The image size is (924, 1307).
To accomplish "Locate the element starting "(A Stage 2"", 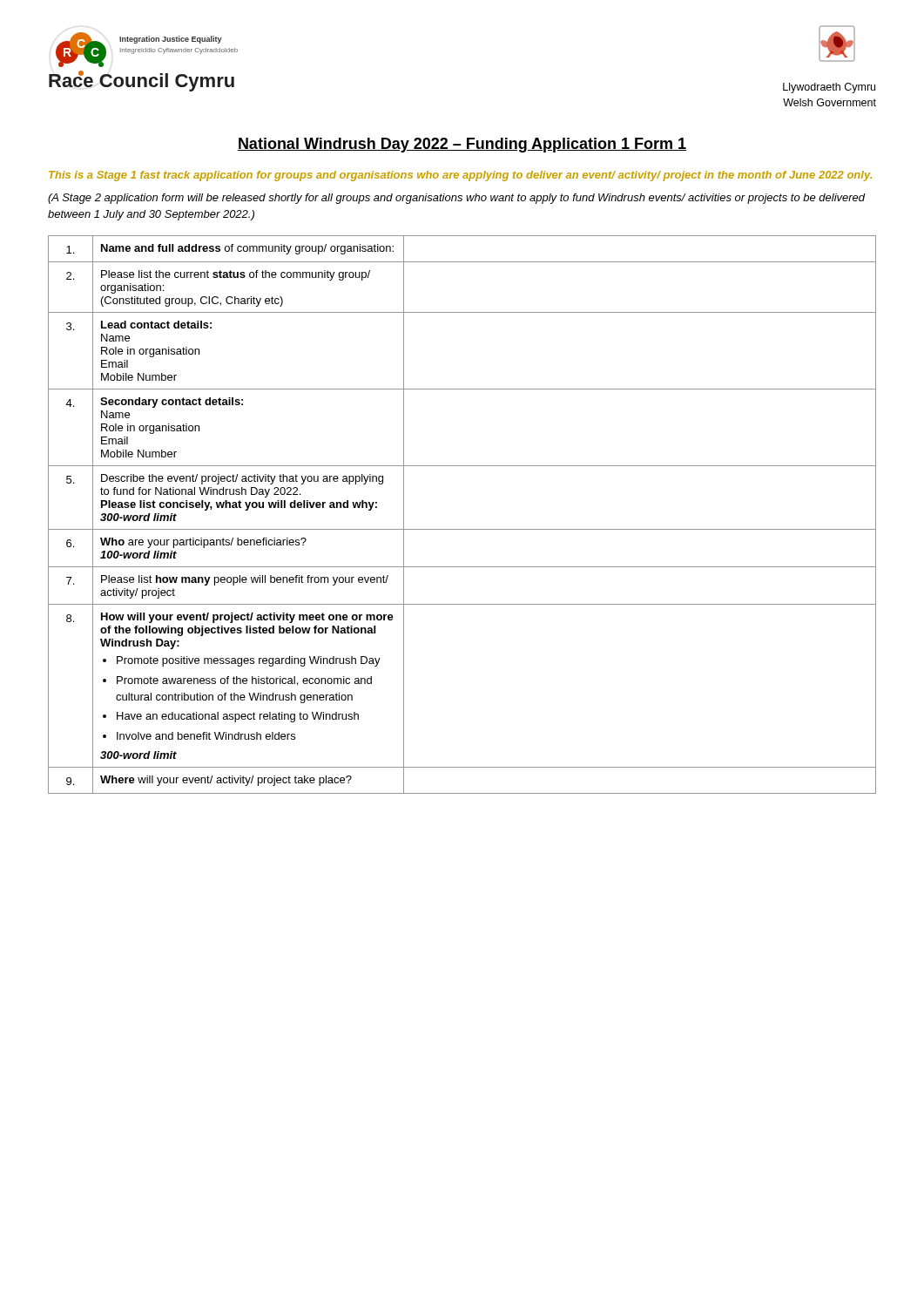I will 456,206.
